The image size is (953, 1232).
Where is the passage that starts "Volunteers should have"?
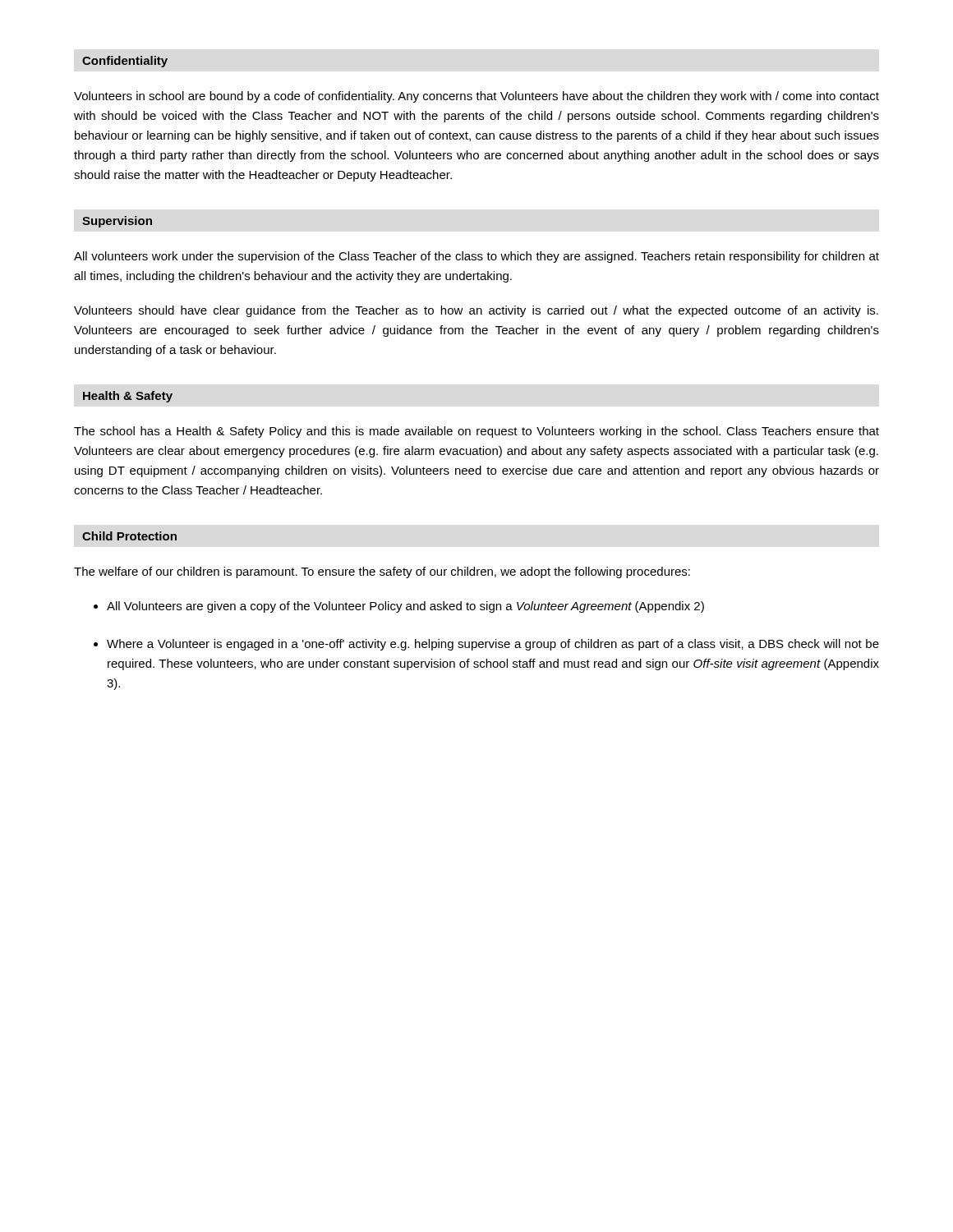476,330
